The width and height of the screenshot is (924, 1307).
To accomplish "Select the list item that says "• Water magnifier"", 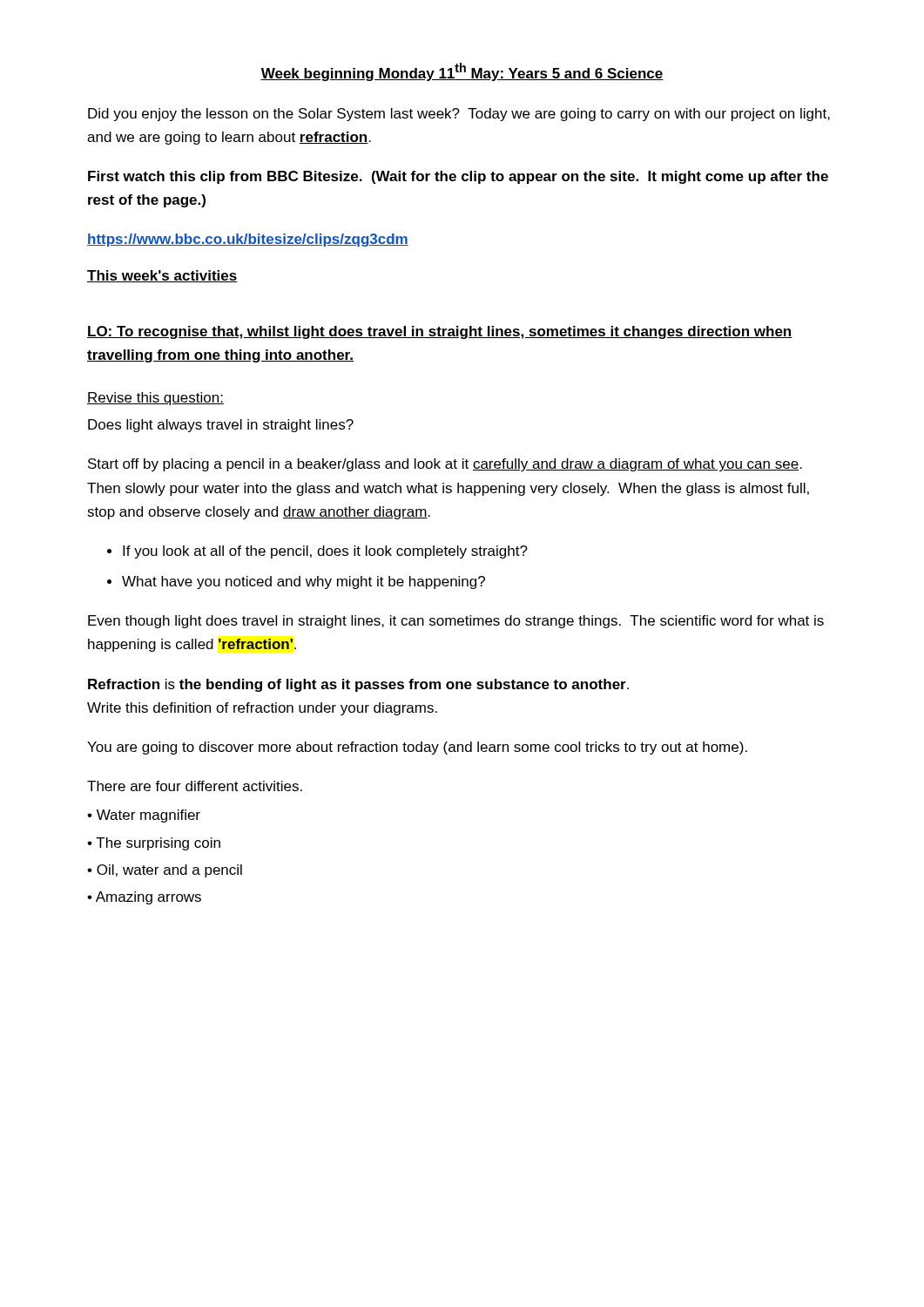I will coord(144,816).
